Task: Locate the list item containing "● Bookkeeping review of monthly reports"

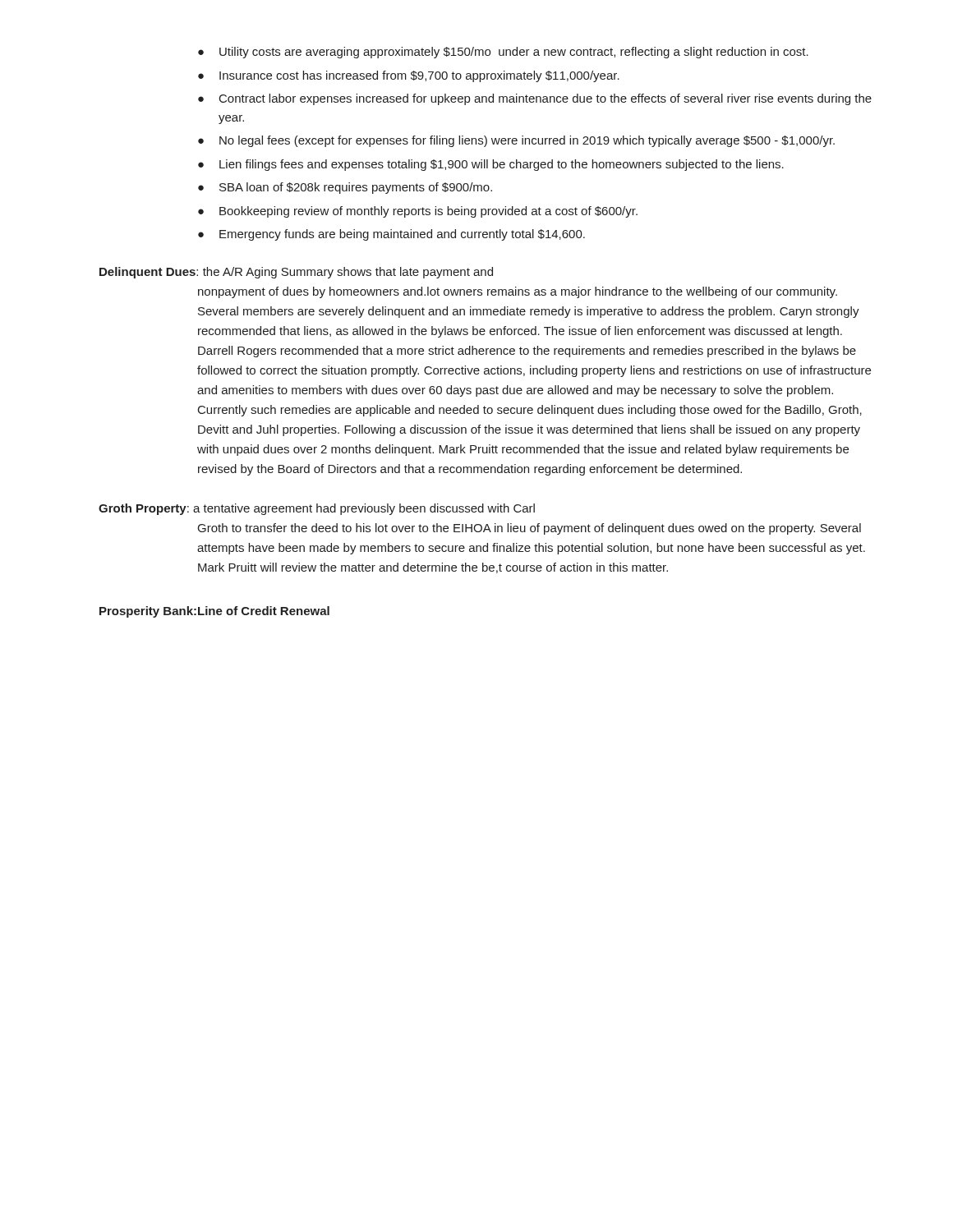Action: coord(538,211)
